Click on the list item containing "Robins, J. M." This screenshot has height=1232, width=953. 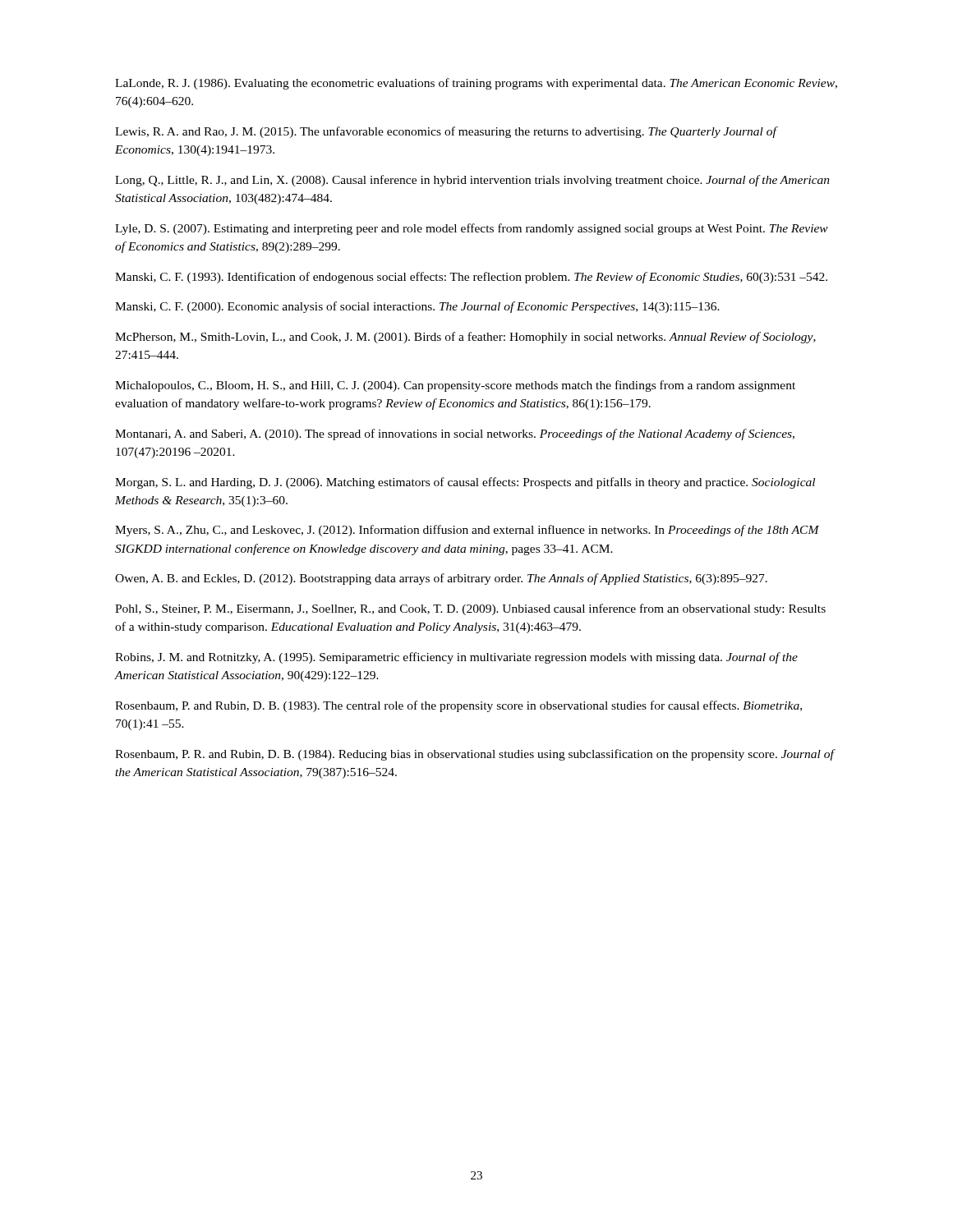(x=476, y=666)
